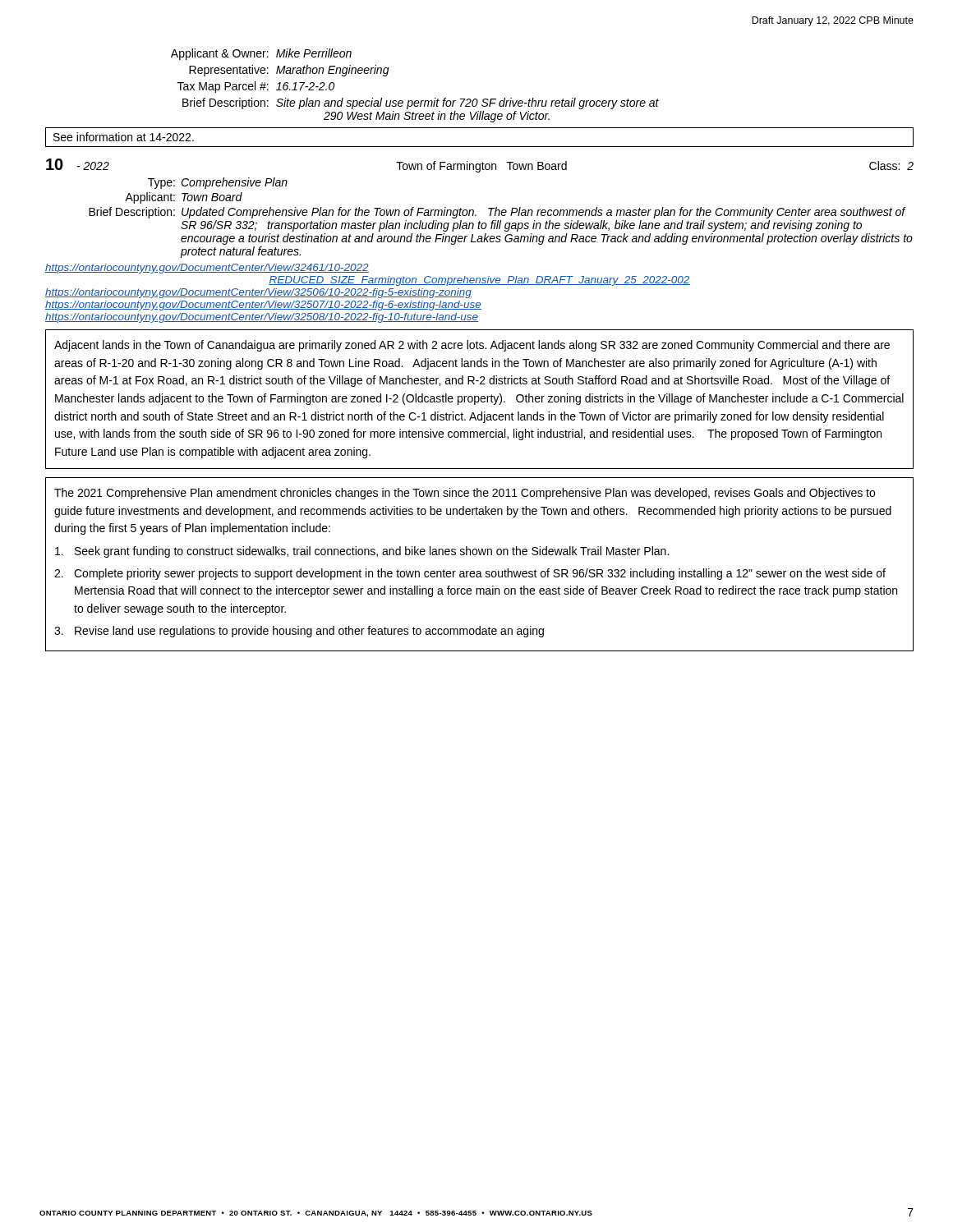Navigate to the passage starting "3. Revise land"
Screen dimensions: 1232x953
[x=479, y=631]
